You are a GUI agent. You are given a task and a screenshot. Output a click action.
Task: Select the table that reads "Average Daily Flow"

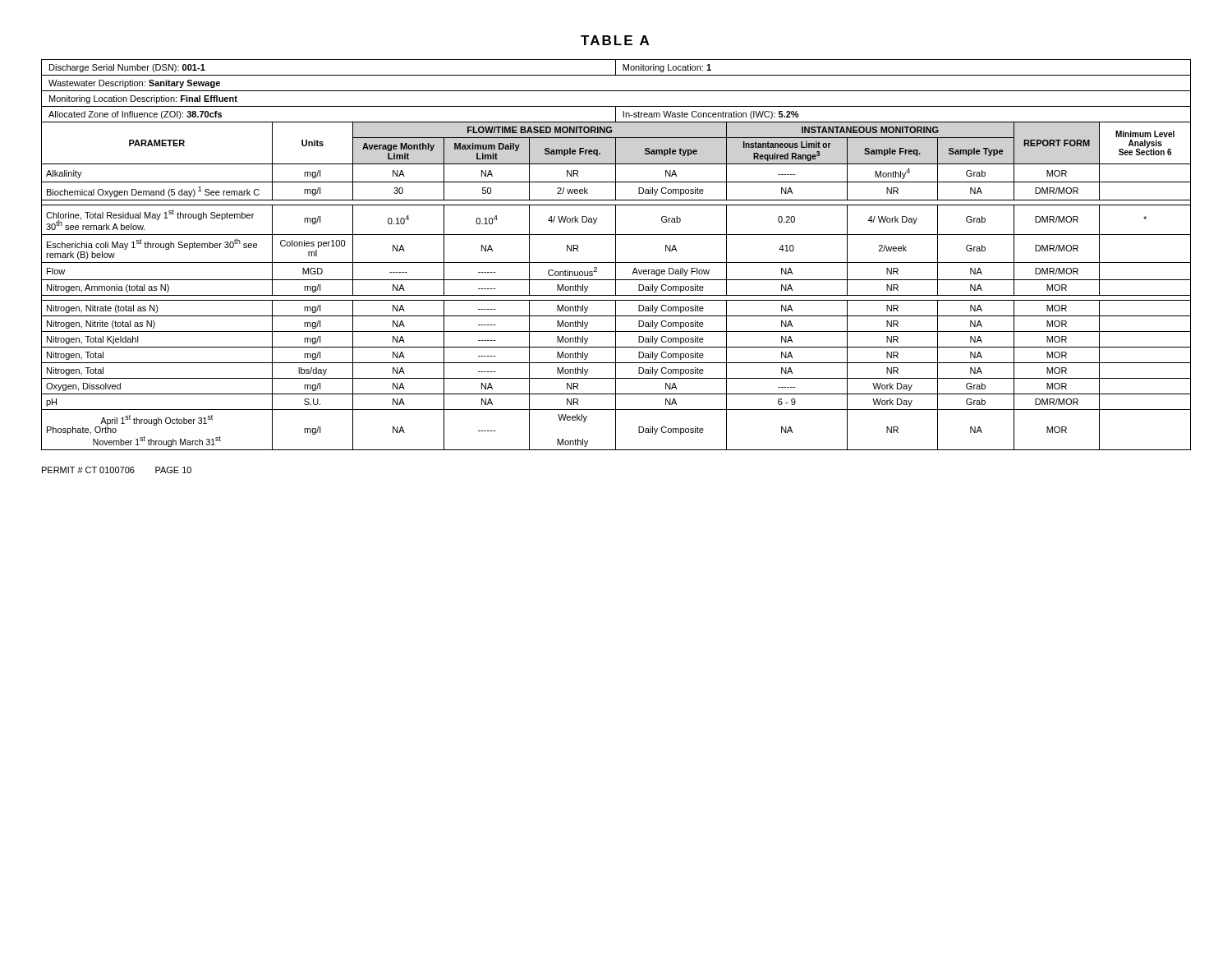(x=616, y=255)
